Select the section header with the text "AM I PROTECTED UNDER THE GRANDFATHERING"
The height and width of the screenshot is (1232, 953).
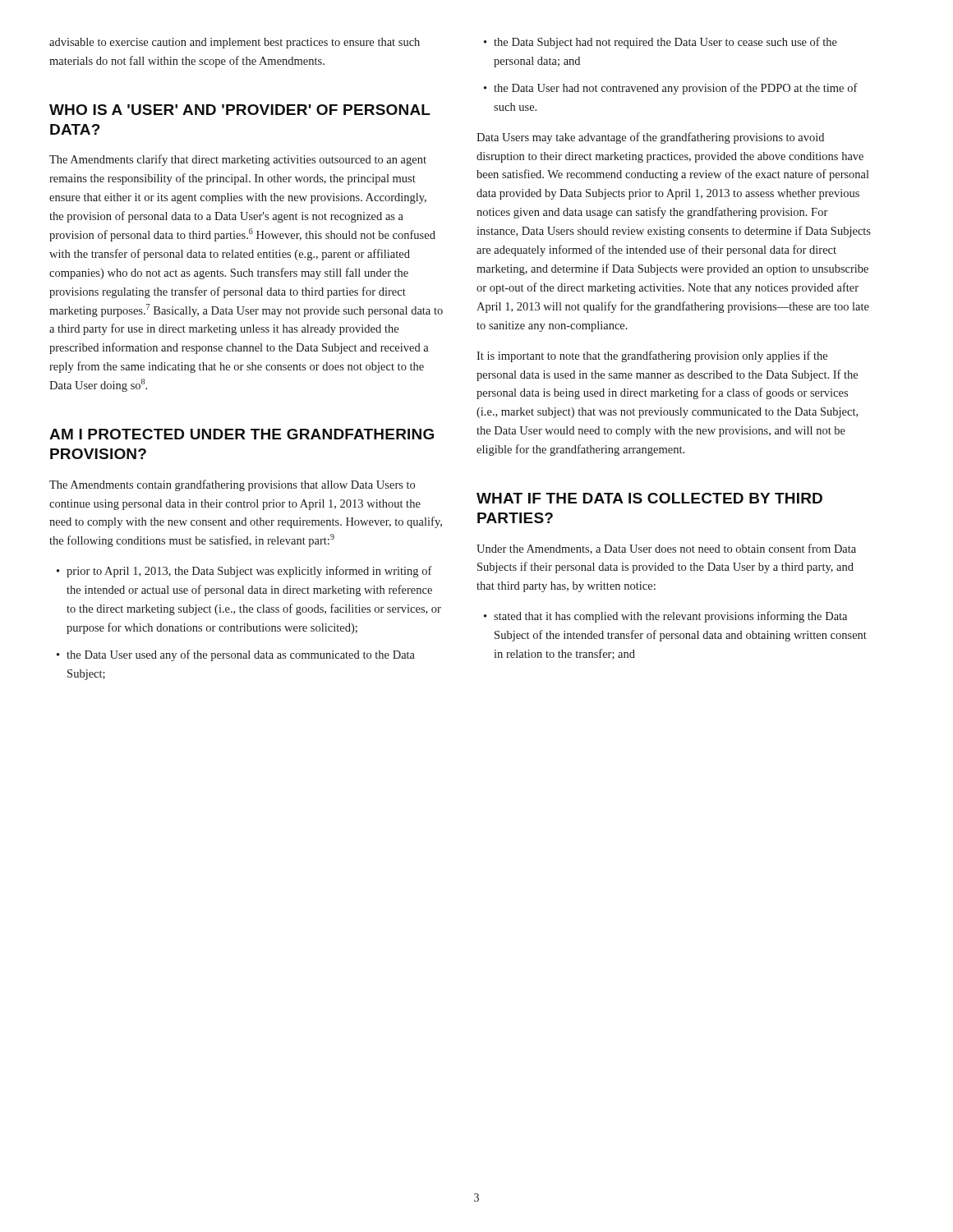tap(242, 444)
